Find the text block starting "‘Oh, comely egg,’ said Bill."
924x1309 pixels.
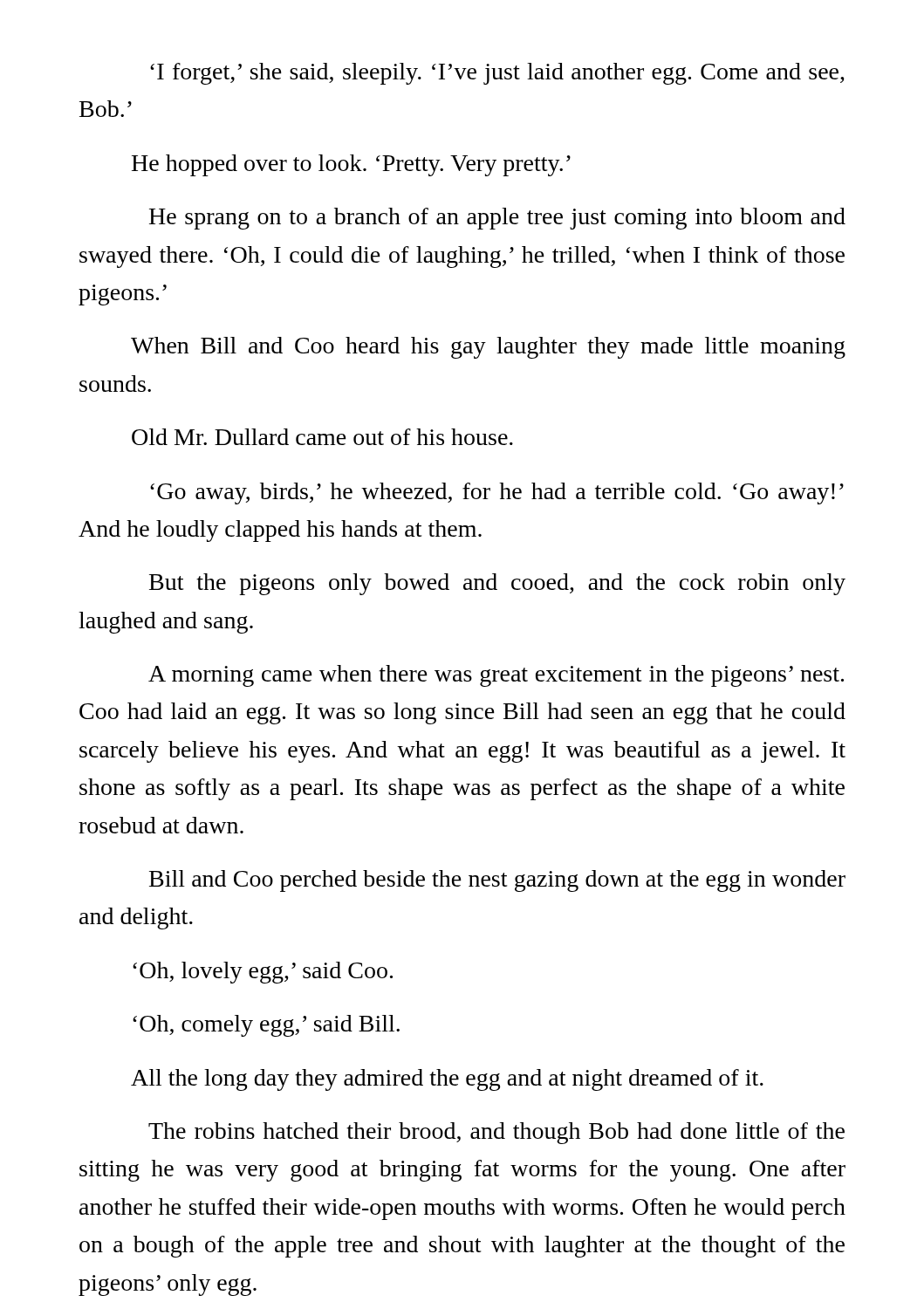click(266, 1023)
